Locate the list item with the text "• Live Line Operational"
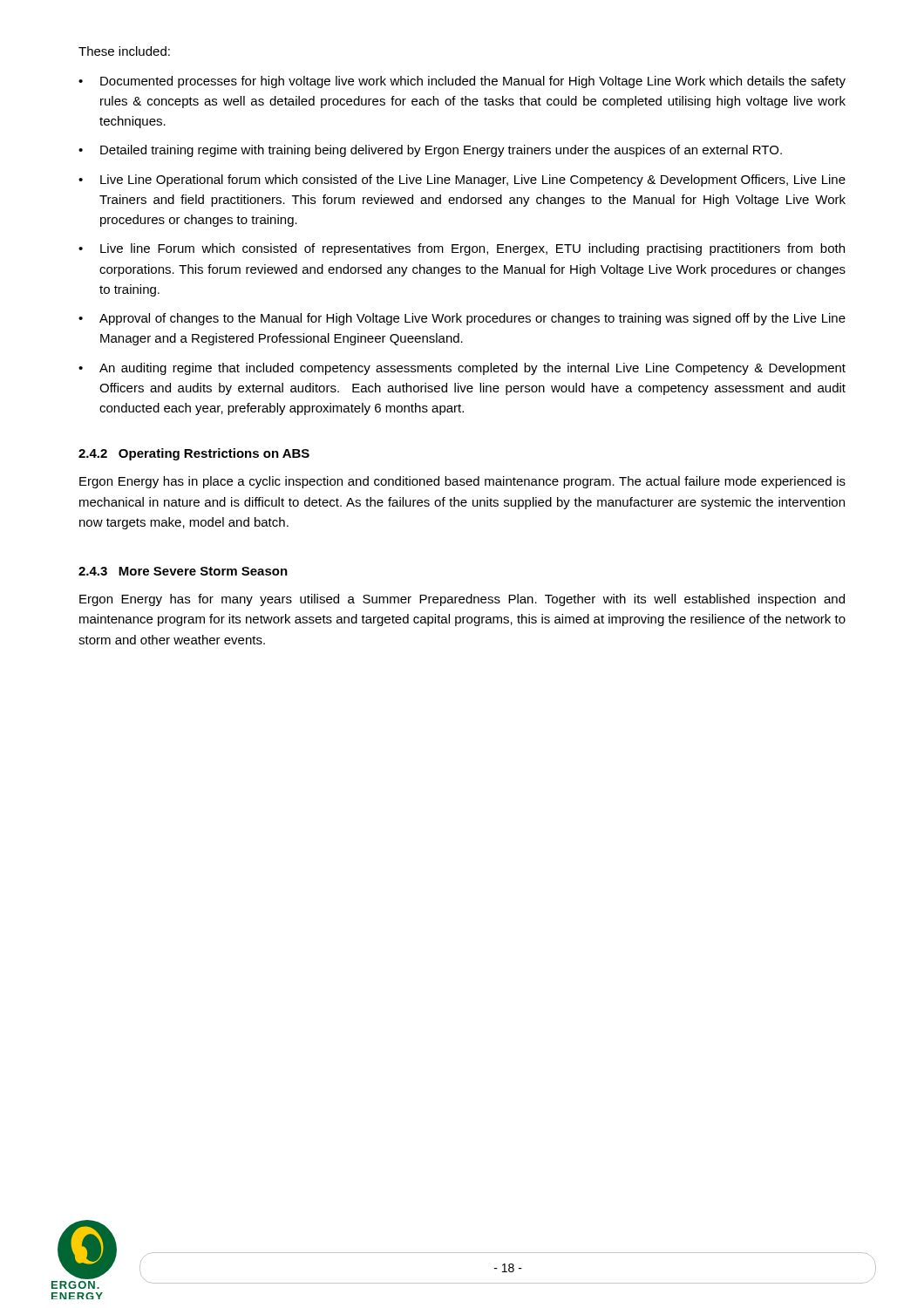Viewport: 924px width, 1308px height. coord(462,199)
